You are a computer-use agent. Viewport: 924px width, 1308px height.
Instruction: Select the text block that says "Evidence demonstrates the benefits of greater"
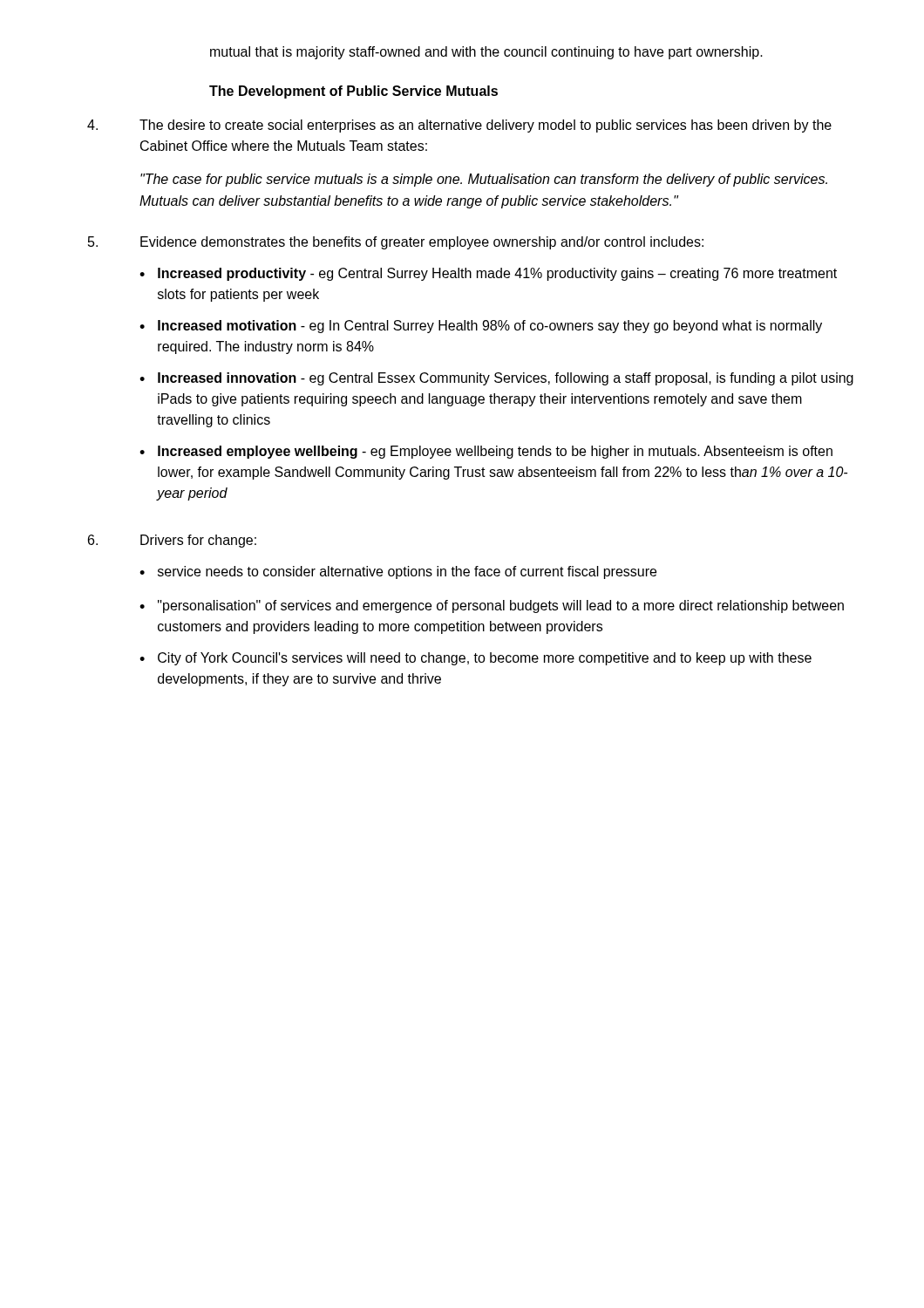pyautogui.click(x=471, y=373)
